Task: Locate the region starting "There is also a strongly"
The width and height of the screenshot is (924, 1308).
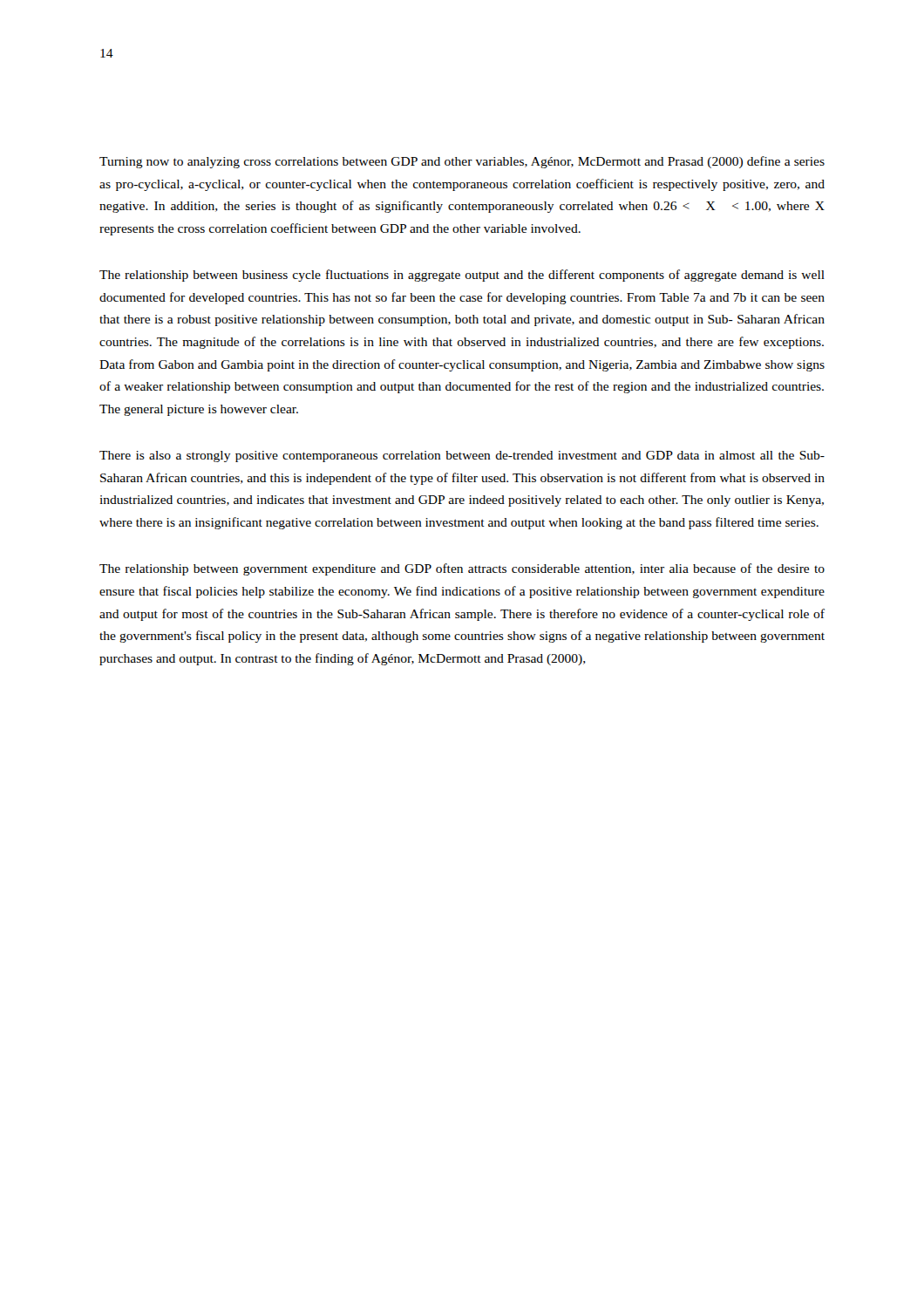Action: (462, 488)
